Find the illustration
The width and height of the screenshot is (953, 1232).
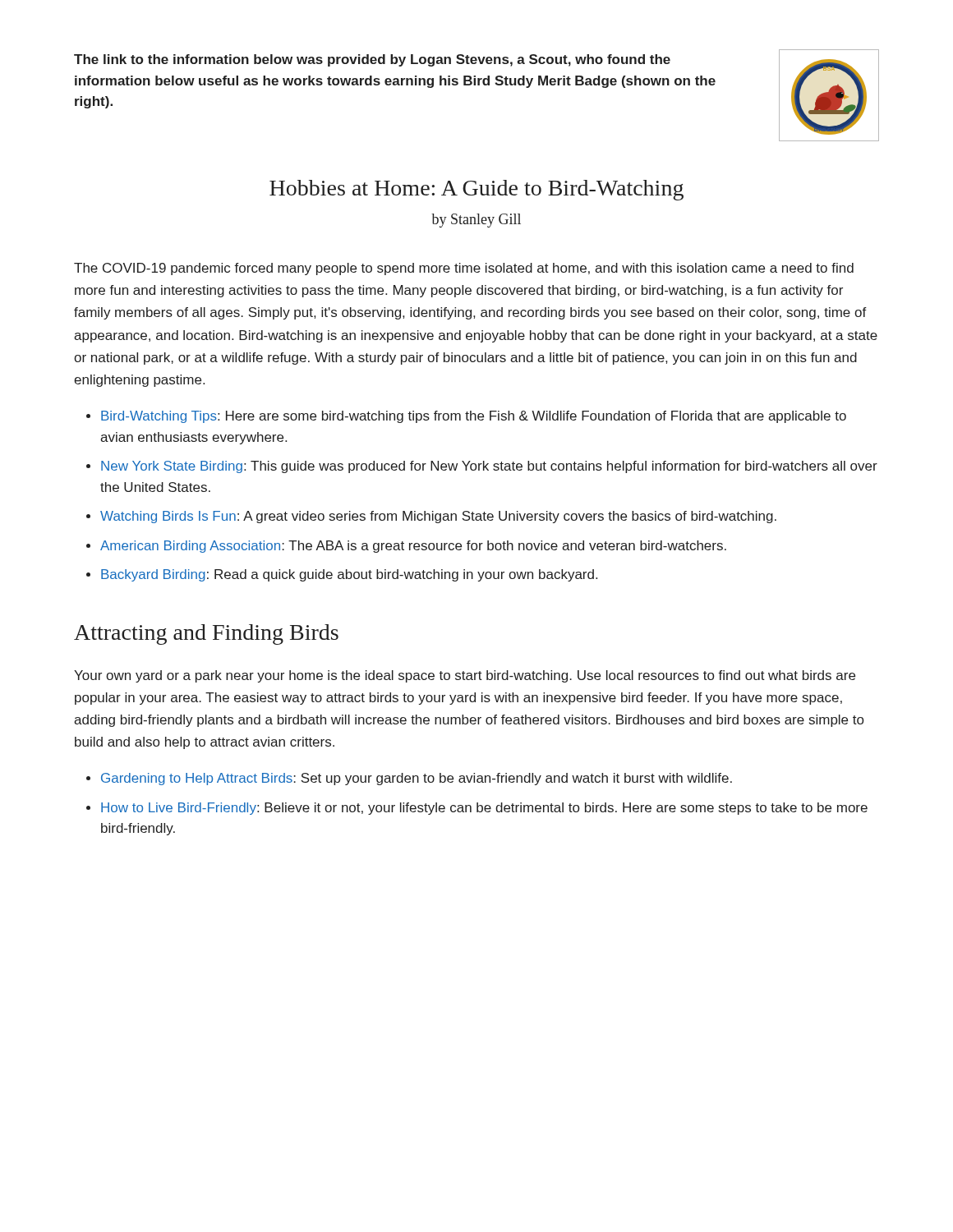tap(829, 95)
